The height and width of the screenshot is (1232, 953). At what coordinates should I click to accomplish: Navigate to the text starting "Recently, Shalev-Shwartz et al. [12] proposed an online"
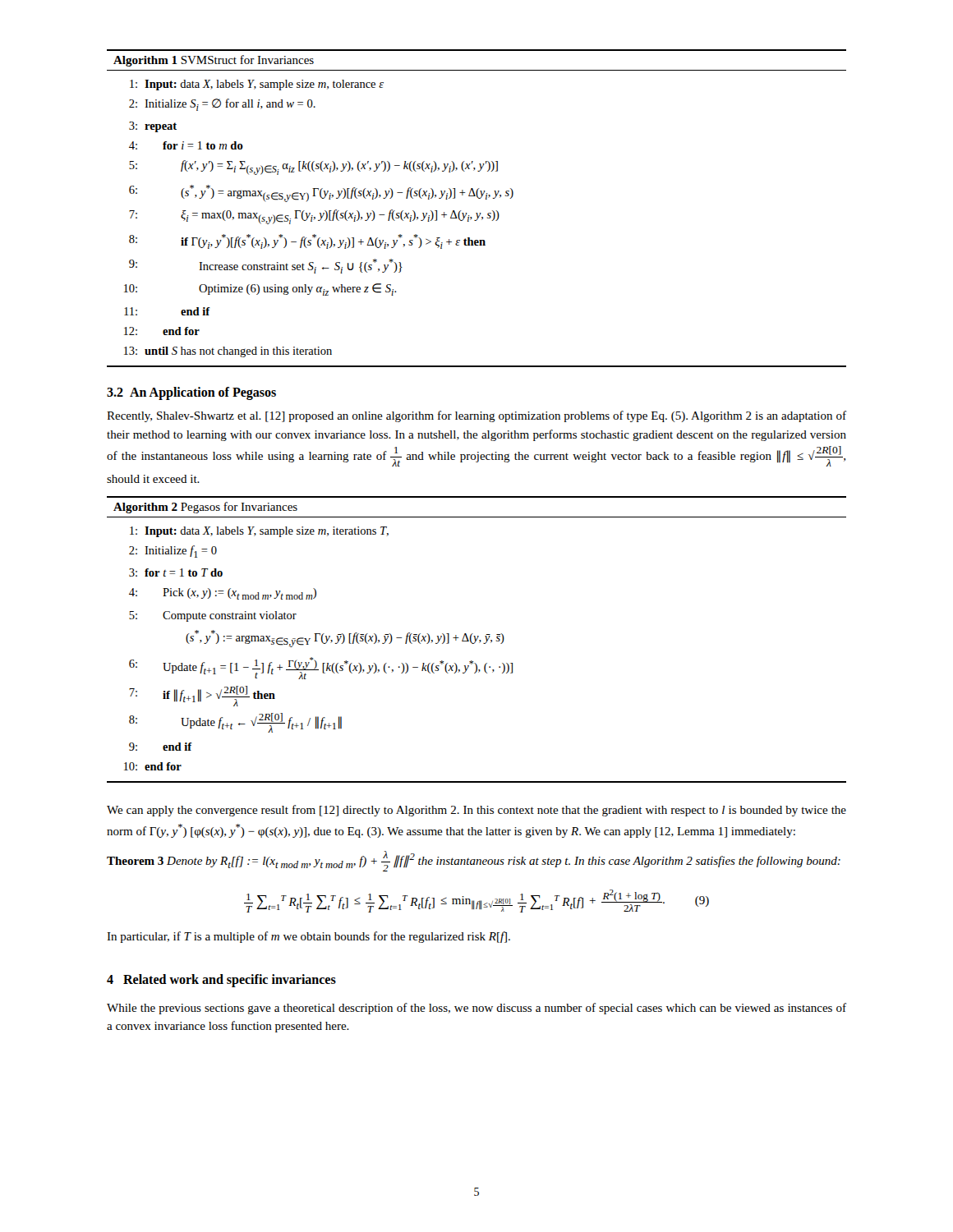[x=476, y=447]
